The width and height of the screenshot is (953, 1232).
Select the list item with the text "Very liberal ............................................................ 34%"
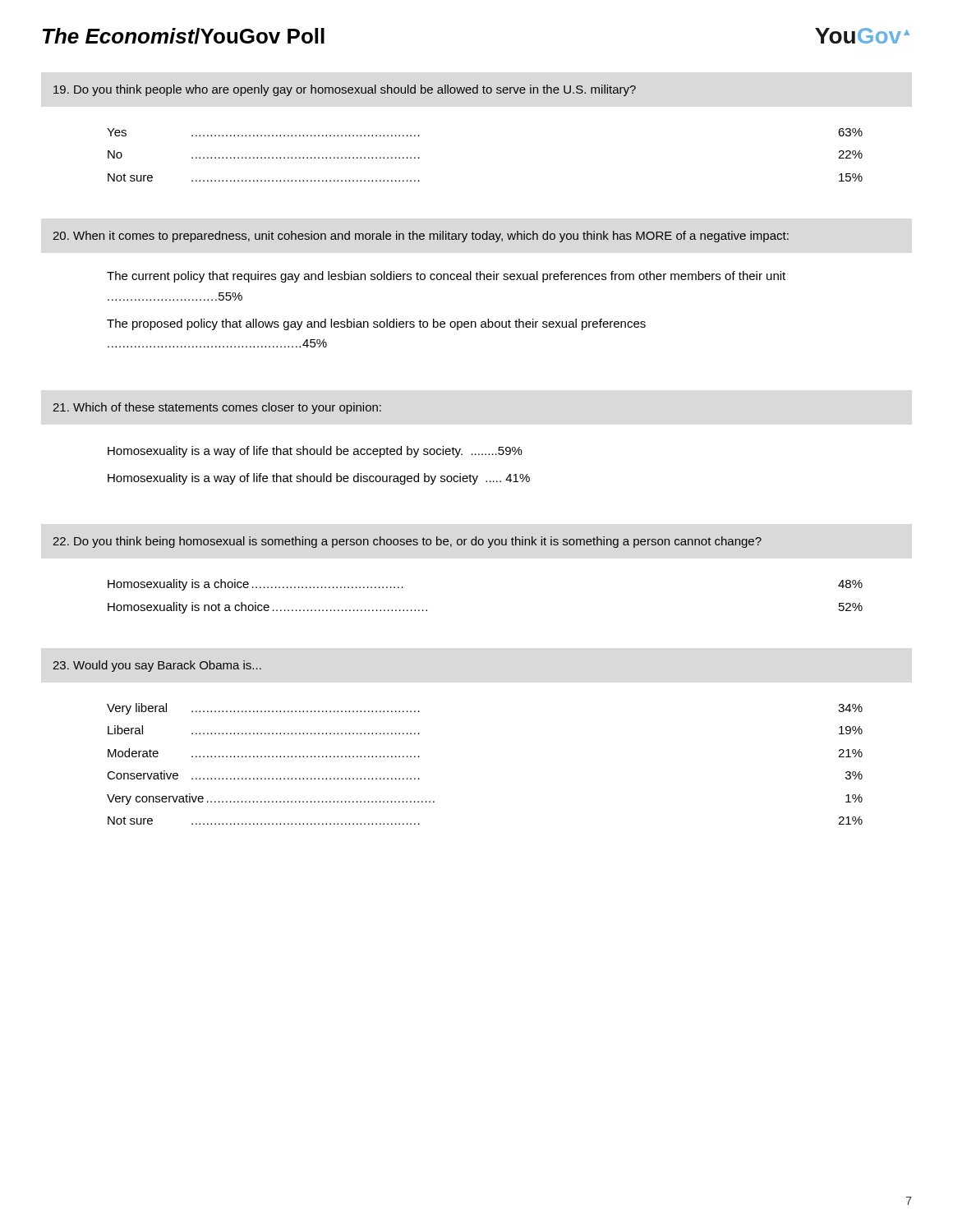(x=136, y=708)
